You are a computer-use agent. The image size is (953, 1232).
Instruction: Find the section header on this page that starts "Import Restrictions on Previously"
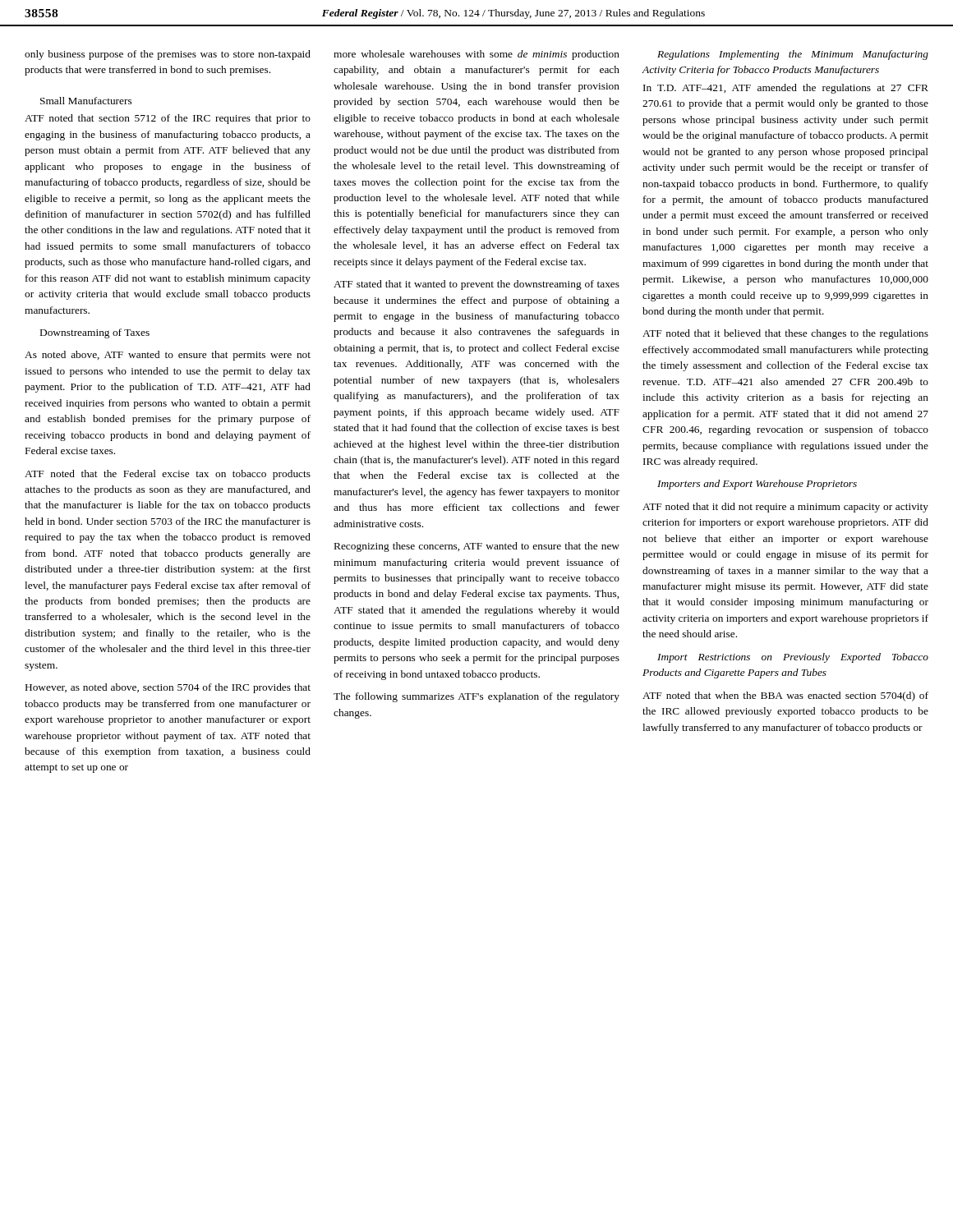pyautogui.click(x=785, y=665)
